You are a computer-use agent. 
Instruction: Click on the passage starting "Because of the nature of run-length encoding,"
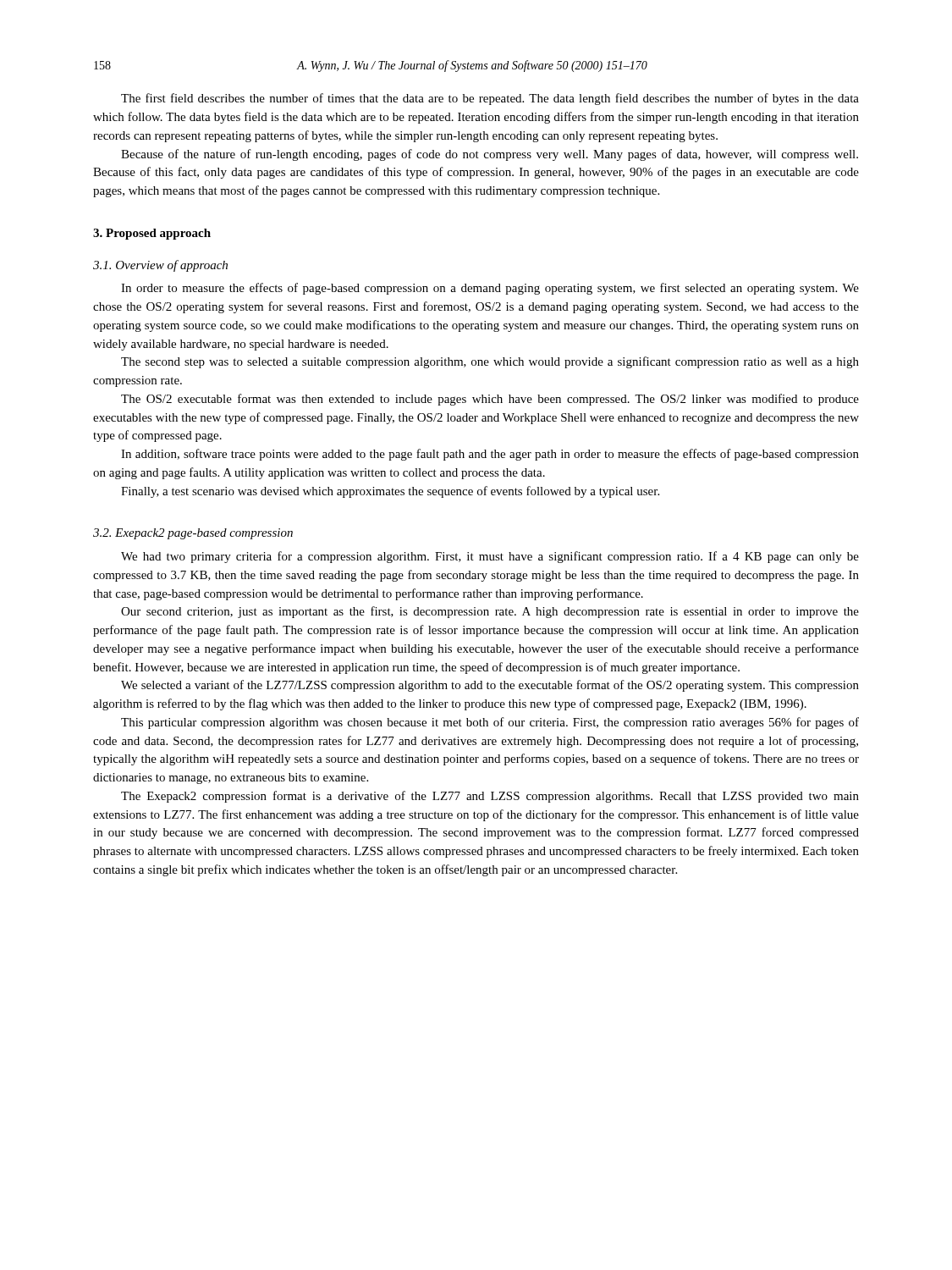coord(476,173)
